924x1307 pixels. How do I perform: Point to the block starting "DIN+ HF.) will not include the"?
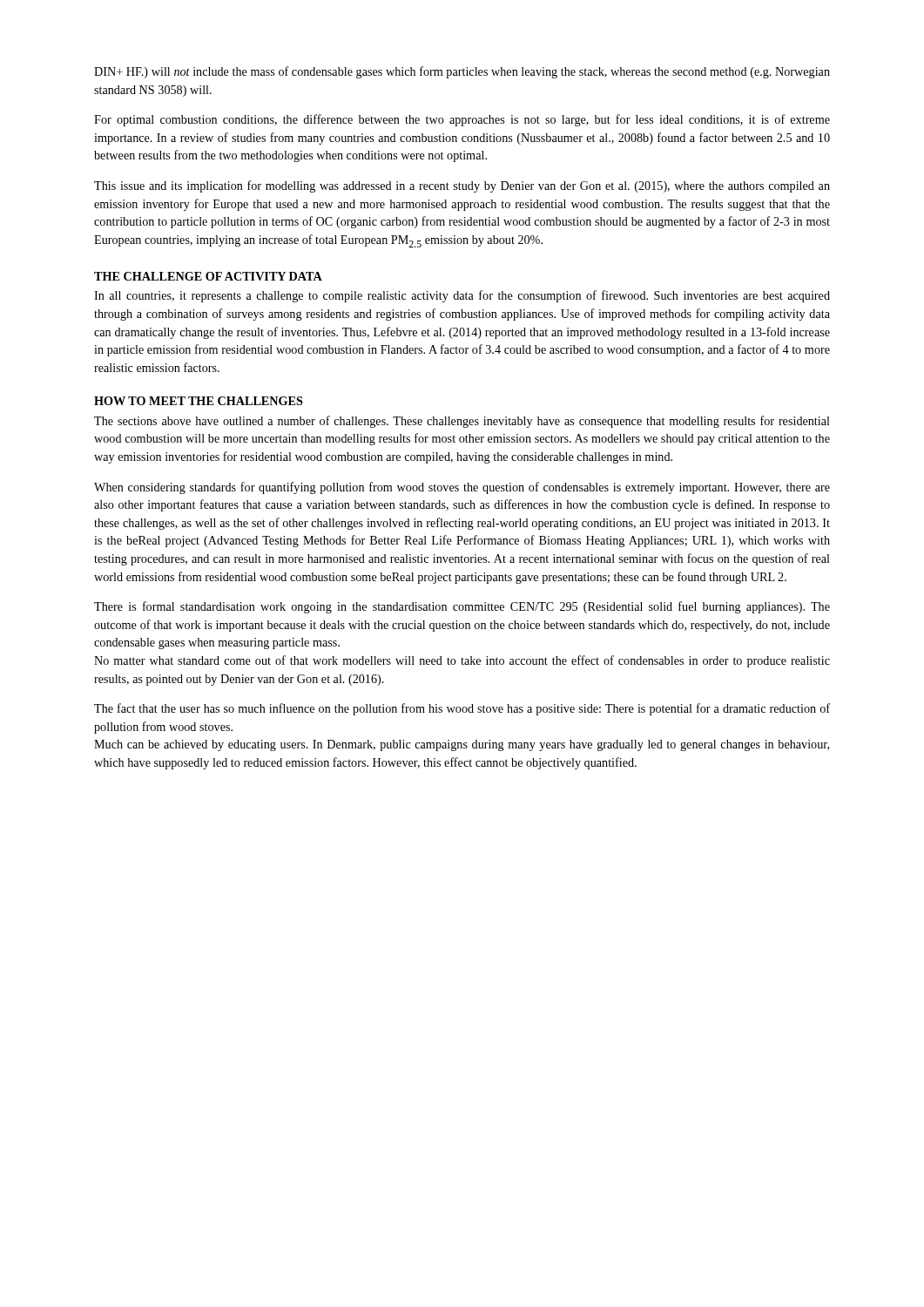462,80
